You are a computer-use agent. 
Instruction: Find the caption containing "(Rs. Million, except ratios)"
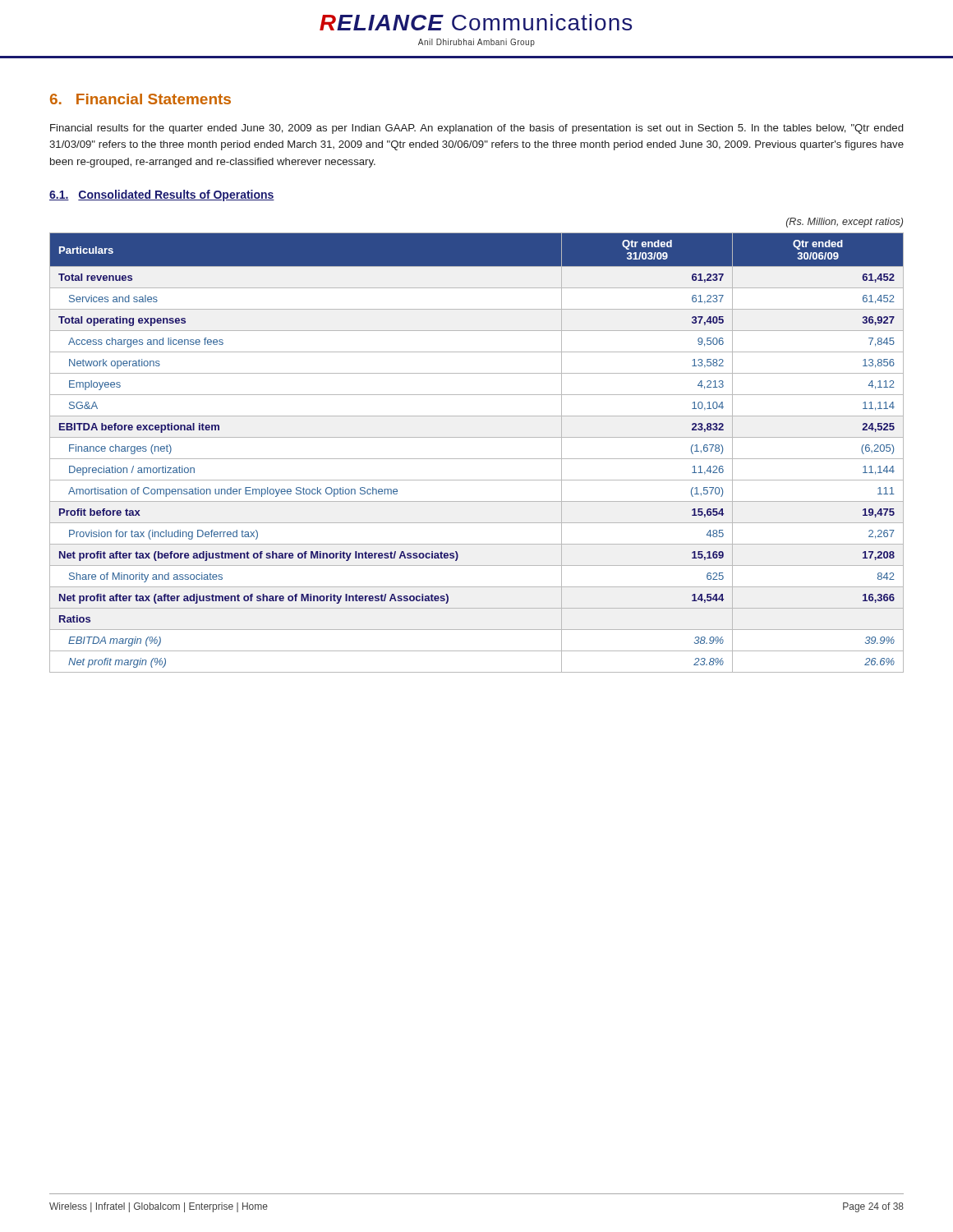845,222
